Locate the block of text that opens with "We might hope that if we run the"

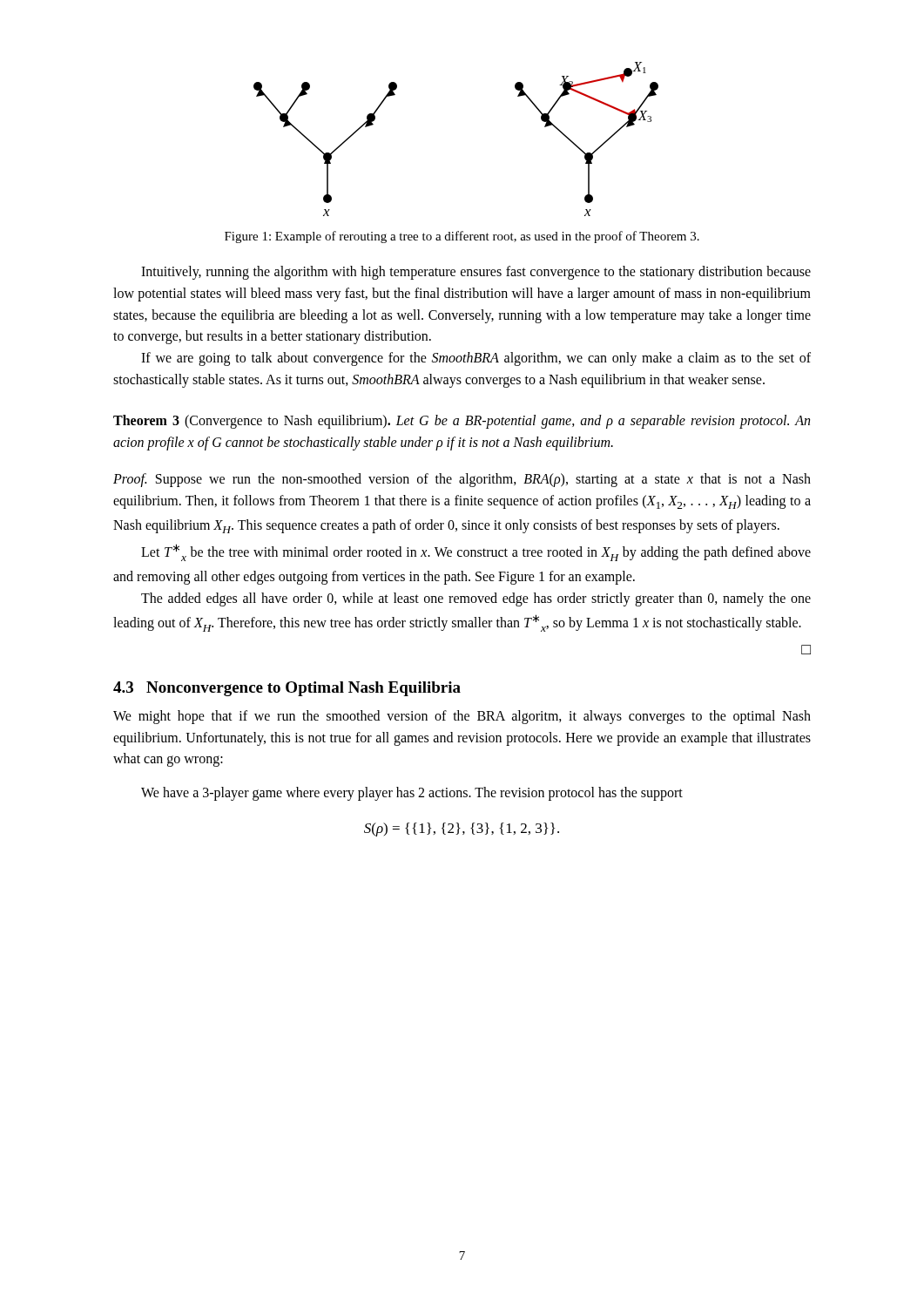pos(462,738)
